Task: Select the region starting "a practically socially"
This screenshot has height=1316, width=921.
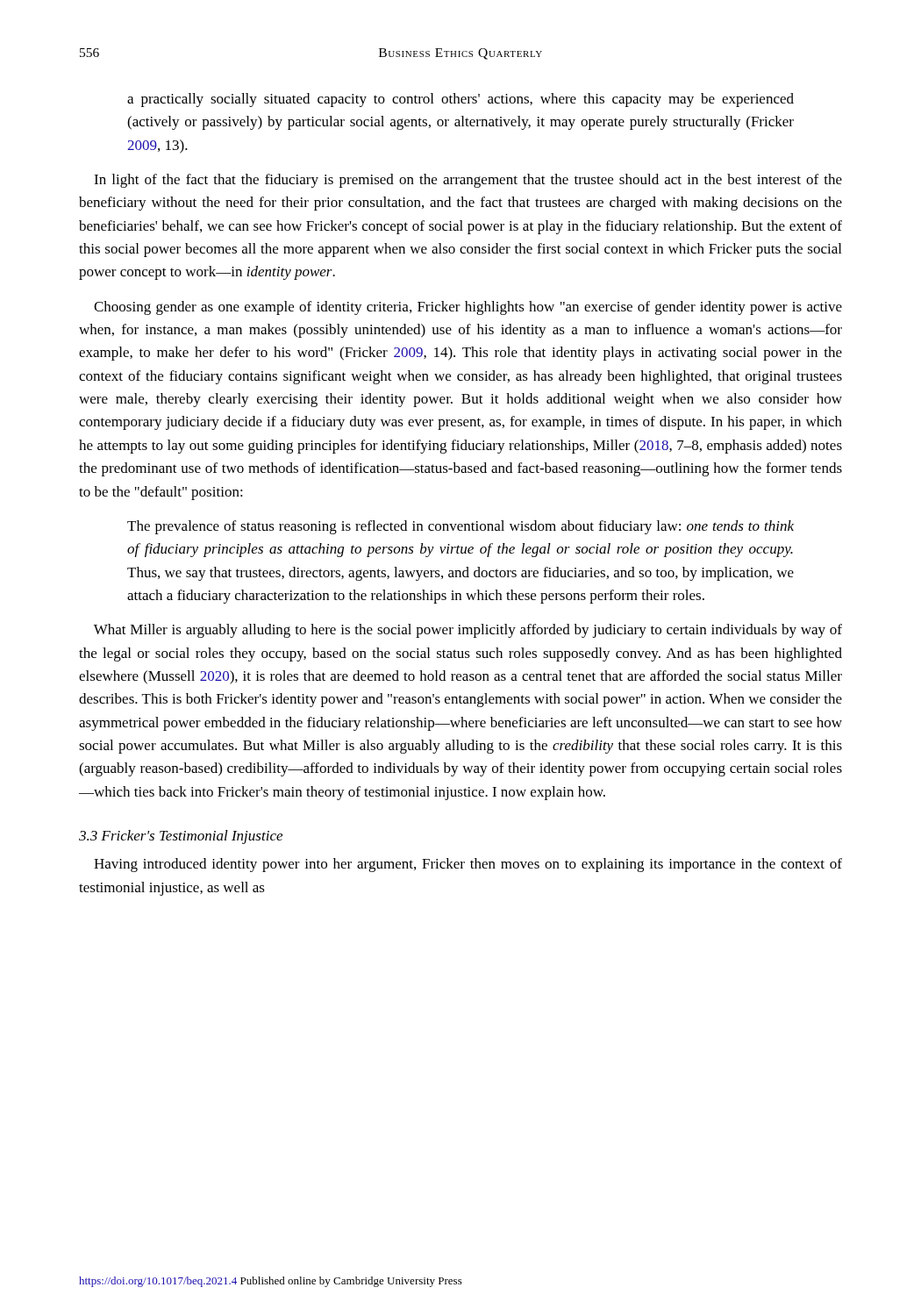Action: coord(460,122)
